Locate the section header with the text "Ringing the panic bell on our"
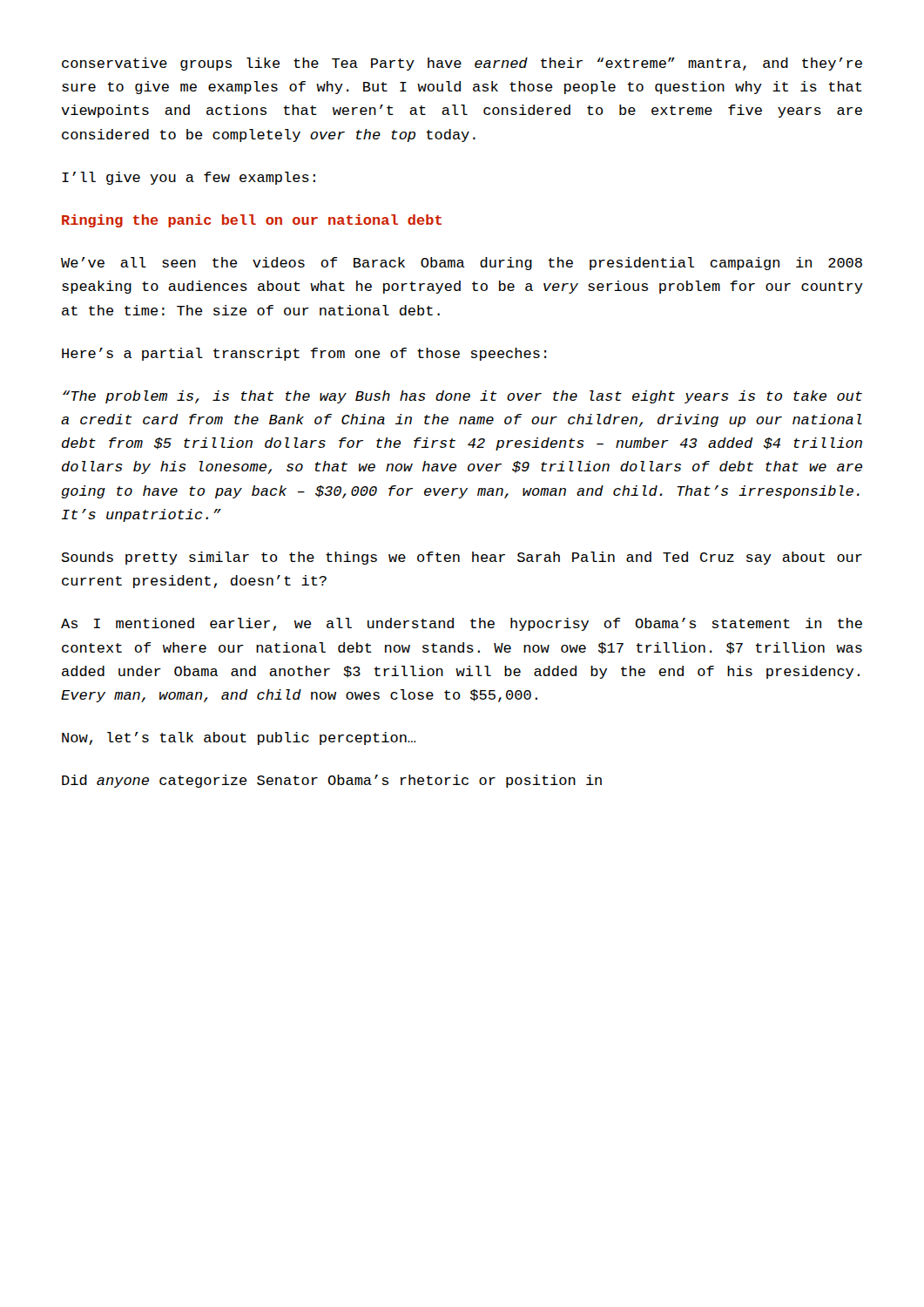This screenshot has width=924, height=1307. click(x=252, y=221)
